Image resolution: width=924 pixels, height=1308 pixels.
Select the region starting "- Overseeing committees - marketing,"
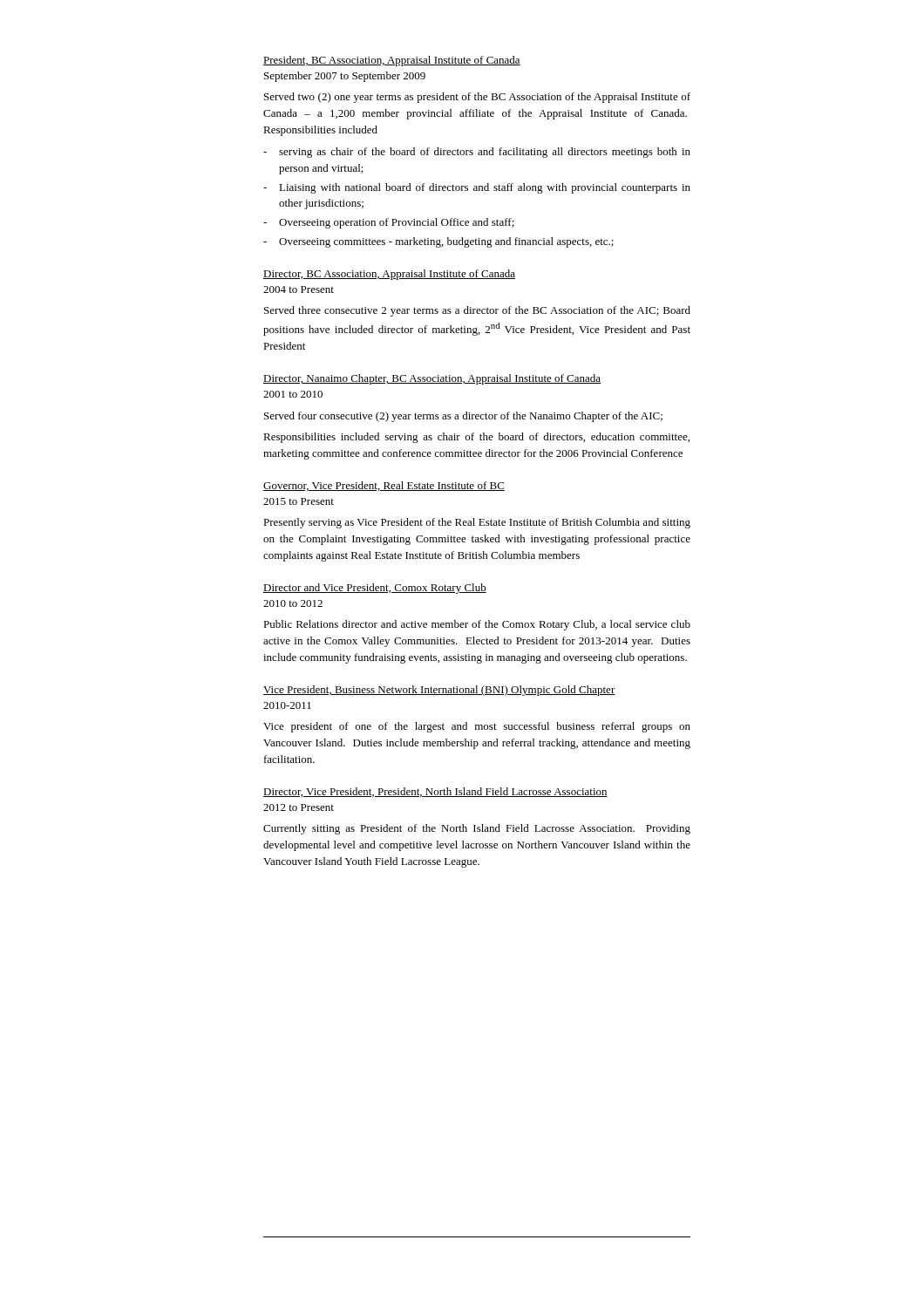[477, 242]
